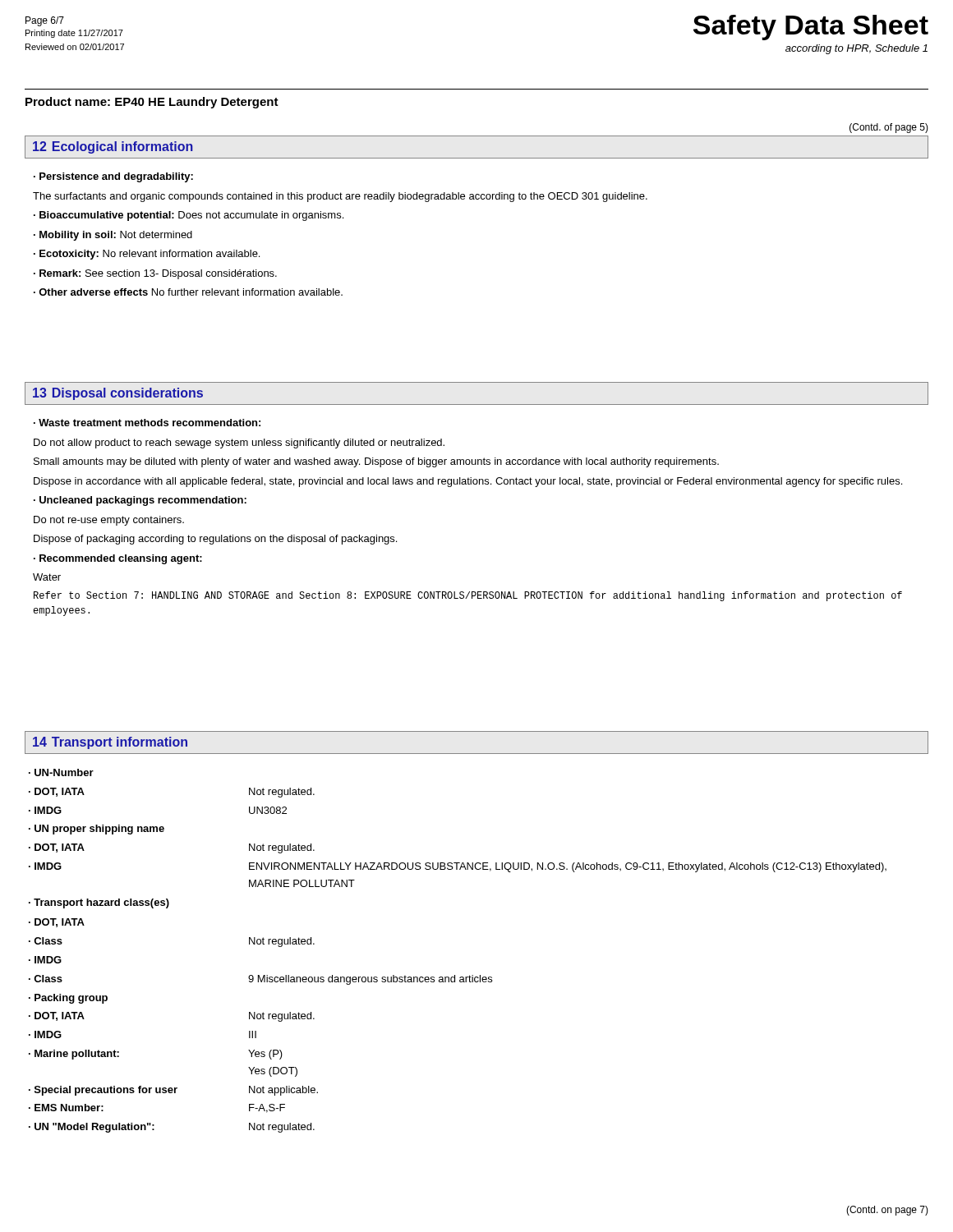Select the passage starting "Persistence and degradability: The"
This screenshot has width=953, height=1232.
point(113,177)
